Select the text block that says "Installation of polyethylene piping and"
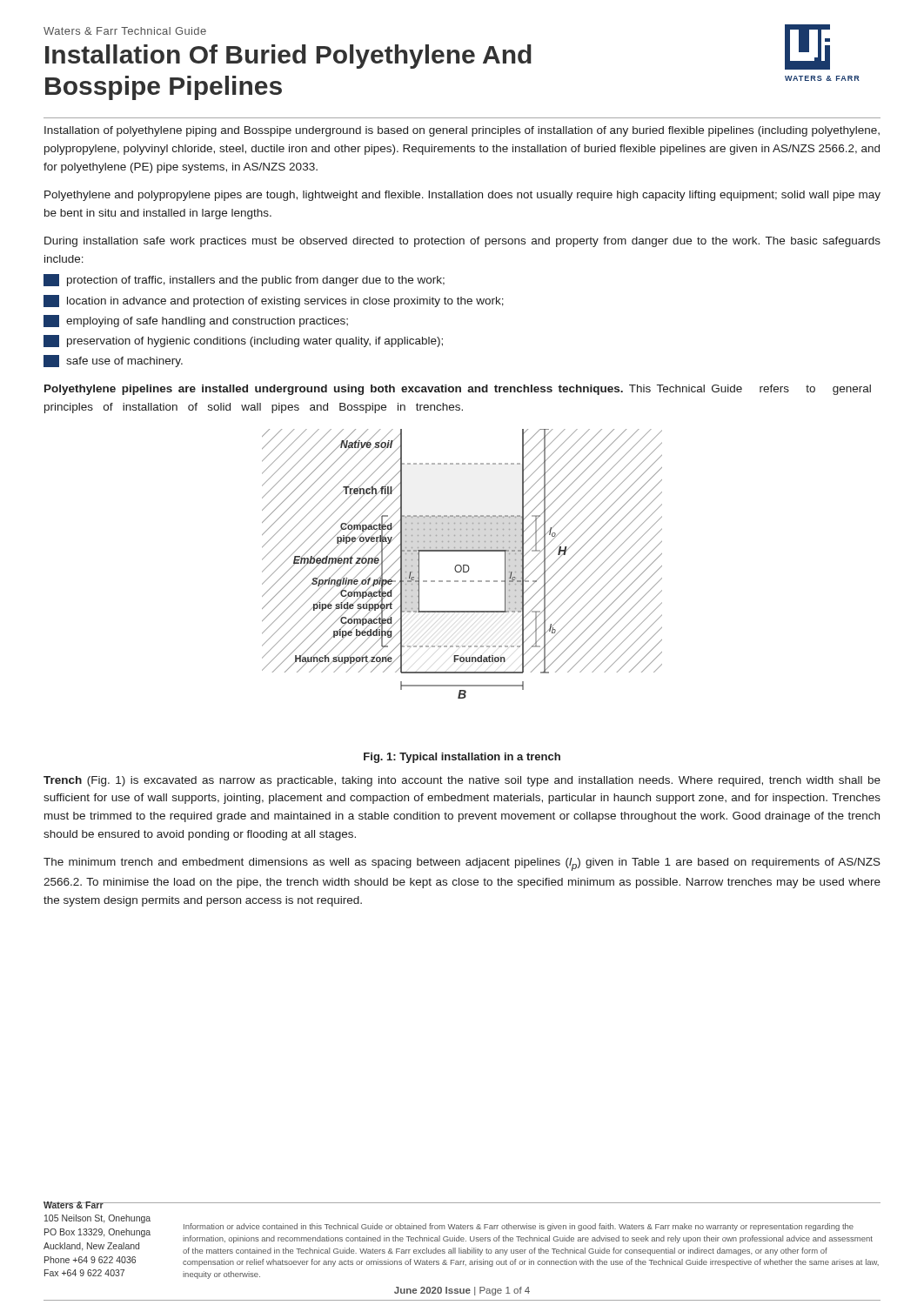This screenshot has height=1305, width=924. point(462,148)
